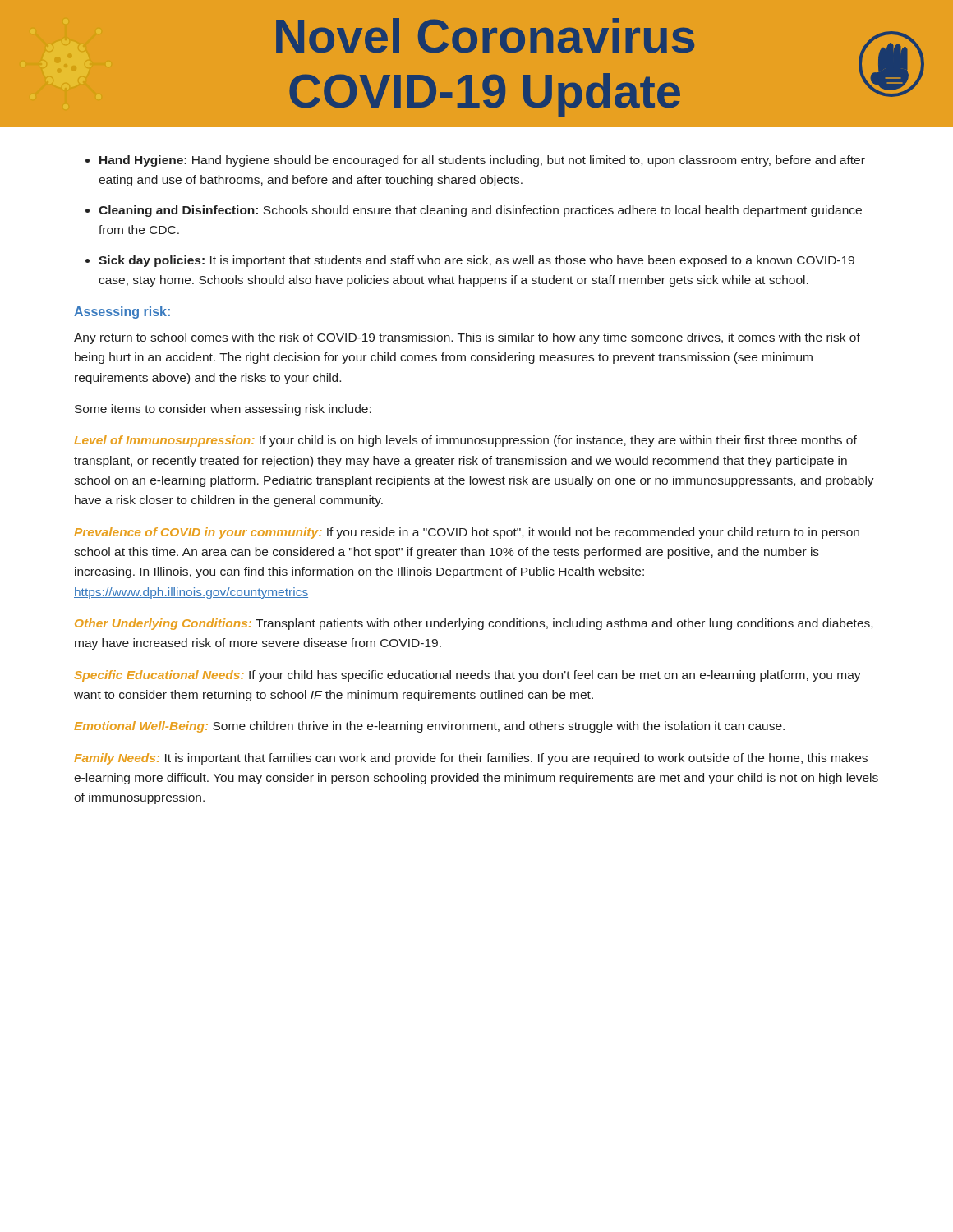The image size is (953, 1232).
Task: Locate the text "Assessing risk:"
Action: [x=123, y=312]
